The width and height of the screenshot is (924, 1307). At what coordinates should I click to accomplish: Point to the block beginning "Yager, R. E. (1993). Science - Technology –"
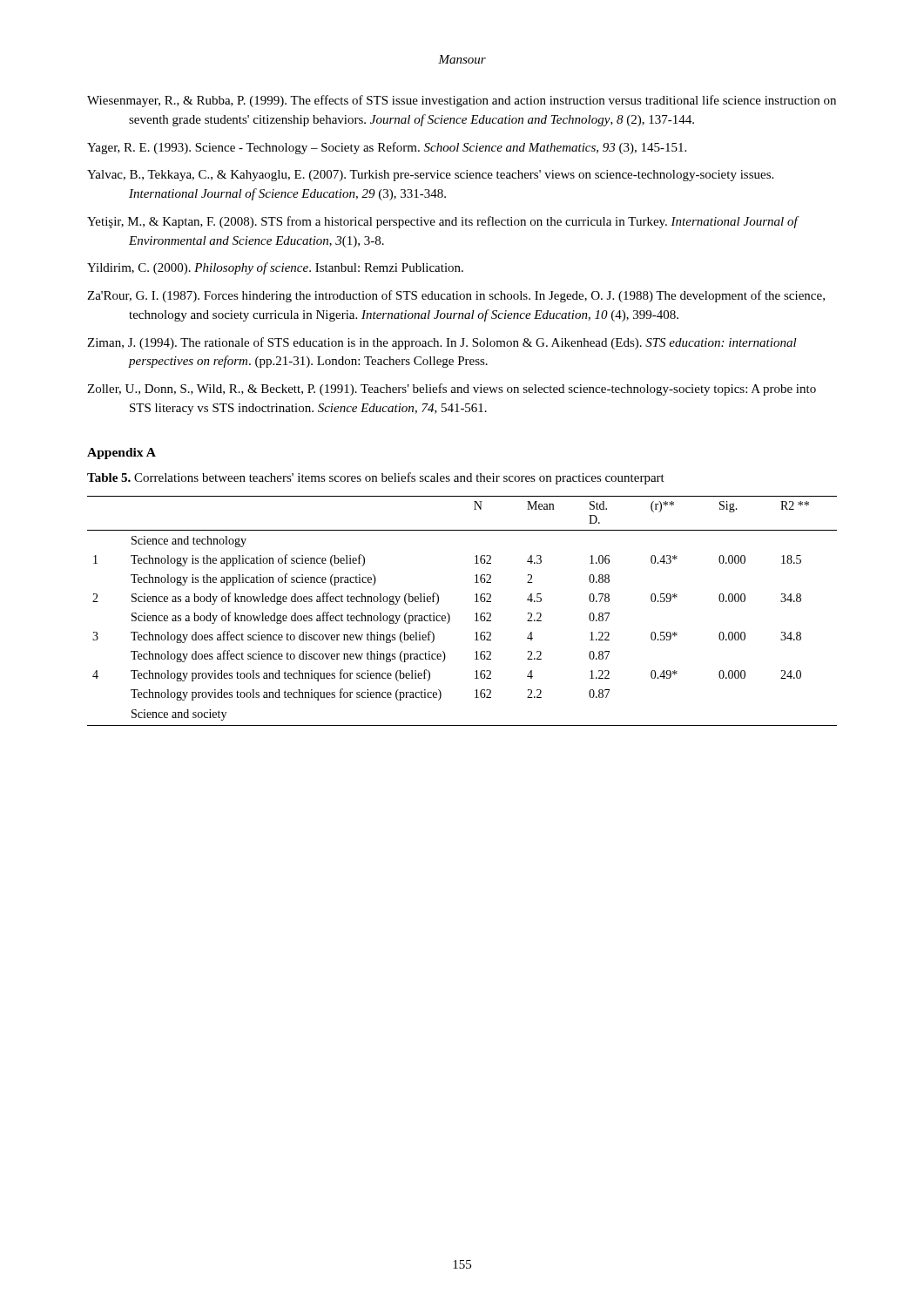387,147
